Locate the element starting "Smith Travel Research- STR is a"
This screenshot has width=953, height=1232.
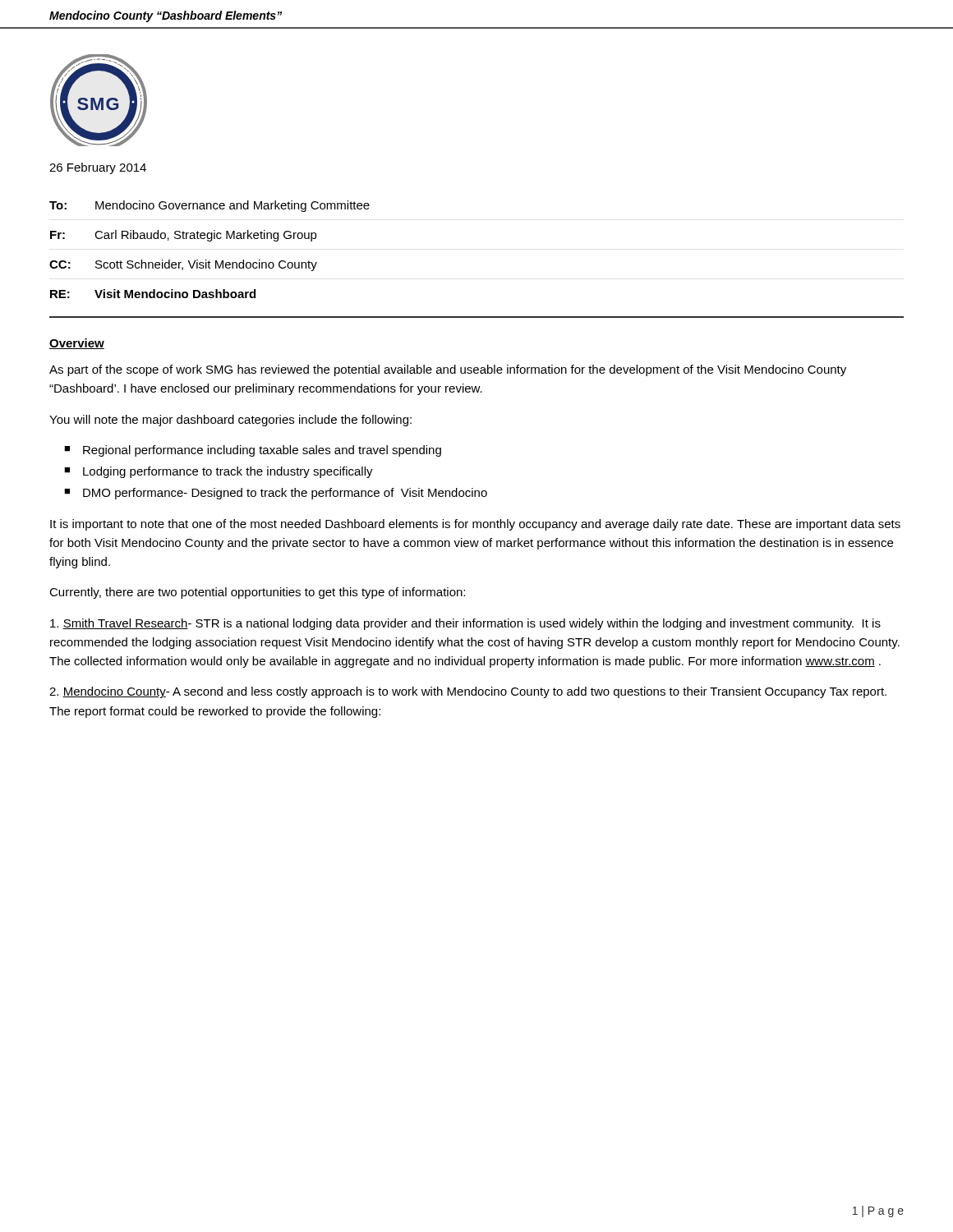(475, 642)
